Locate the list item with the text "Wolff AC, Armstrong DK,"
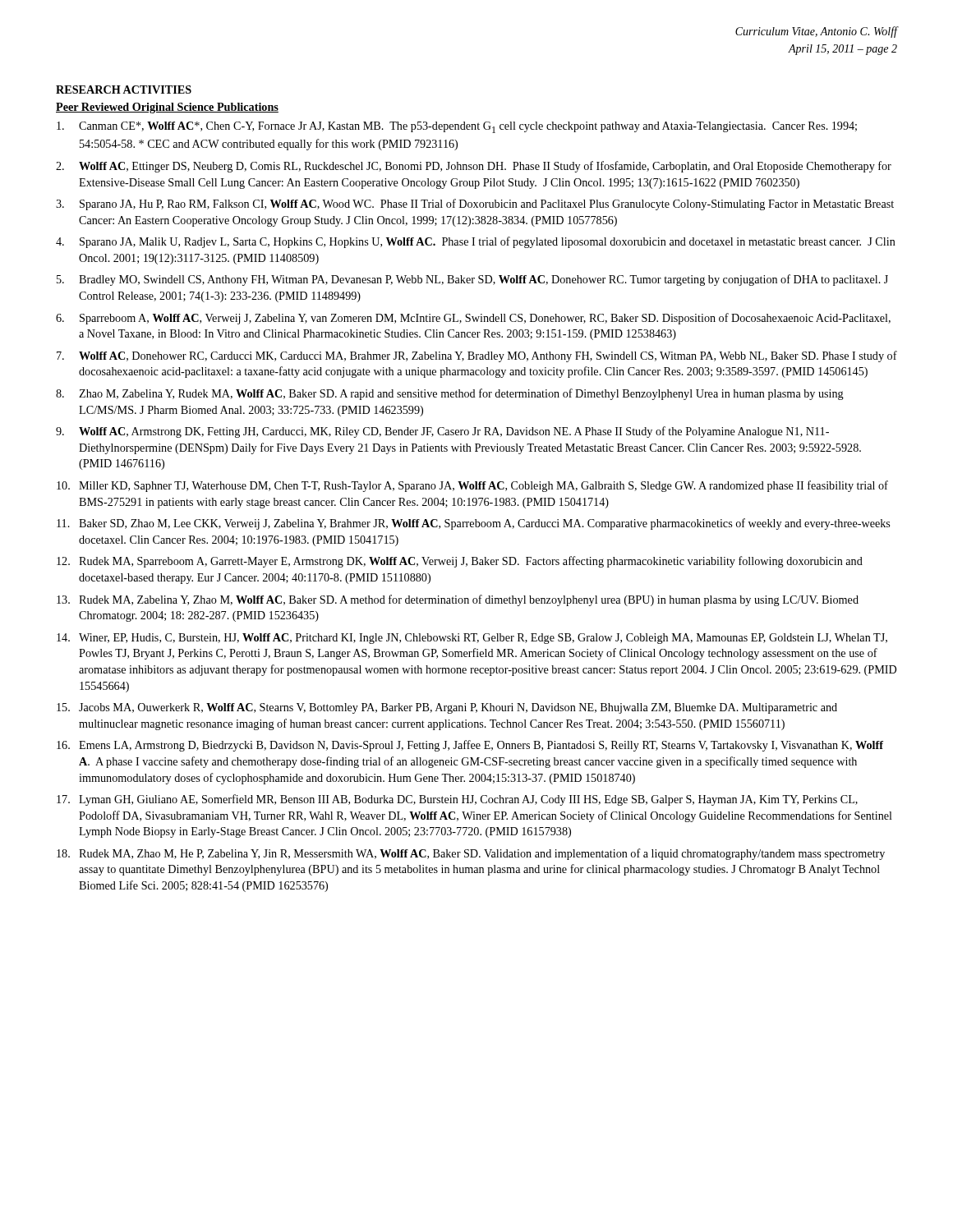 tap(470, 447)
